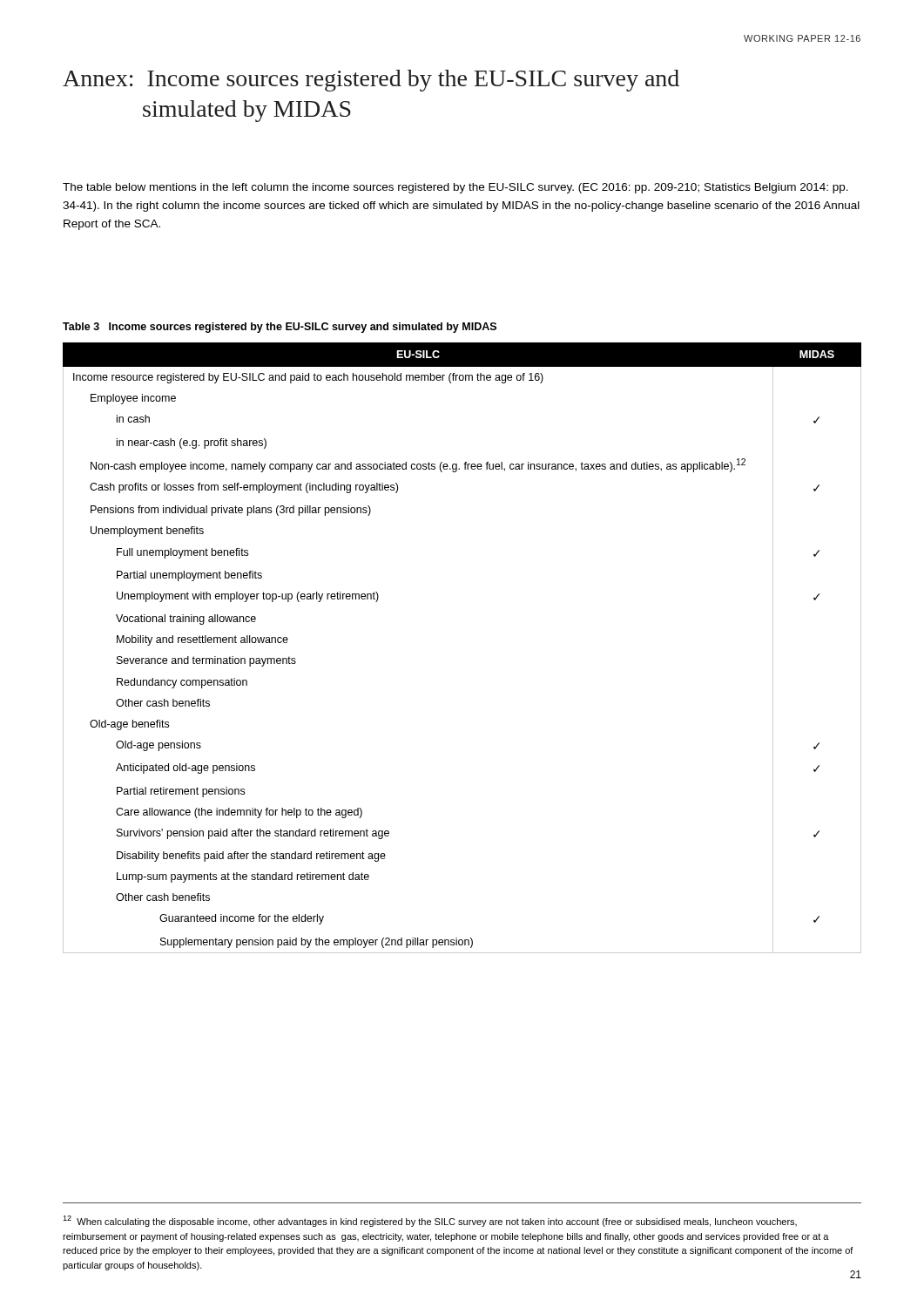The height and width of the screenshot is (1307, 924).
Task: Click on the element starting "Table 3 Income sources registered by the EU-SILC"
Action: [280, 327]
